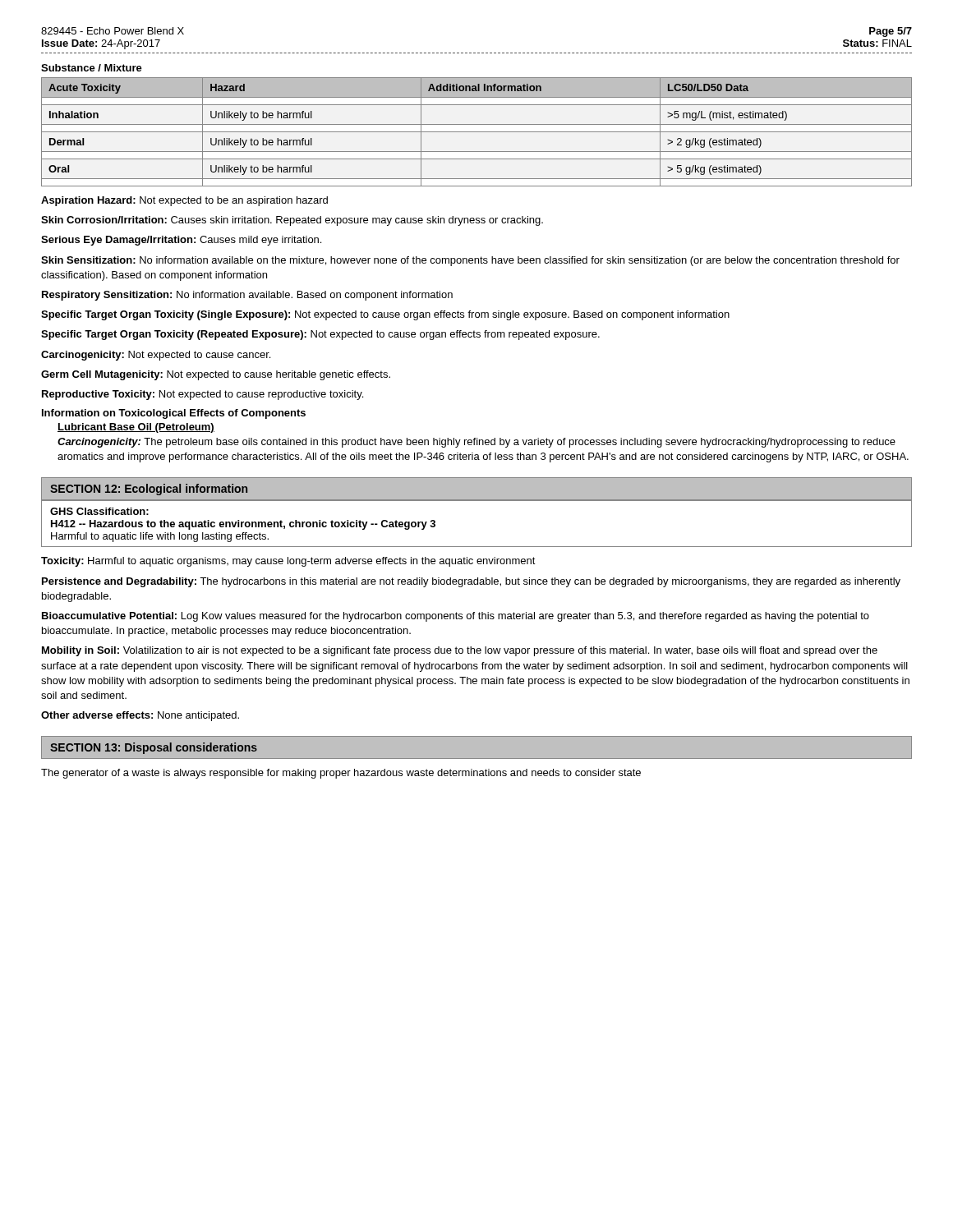Locate the block of text that opens with "Skin Corrosion/Irritation: Causes skin"
The width and height of the screenshot is (953, 1232).
point(292,220)
